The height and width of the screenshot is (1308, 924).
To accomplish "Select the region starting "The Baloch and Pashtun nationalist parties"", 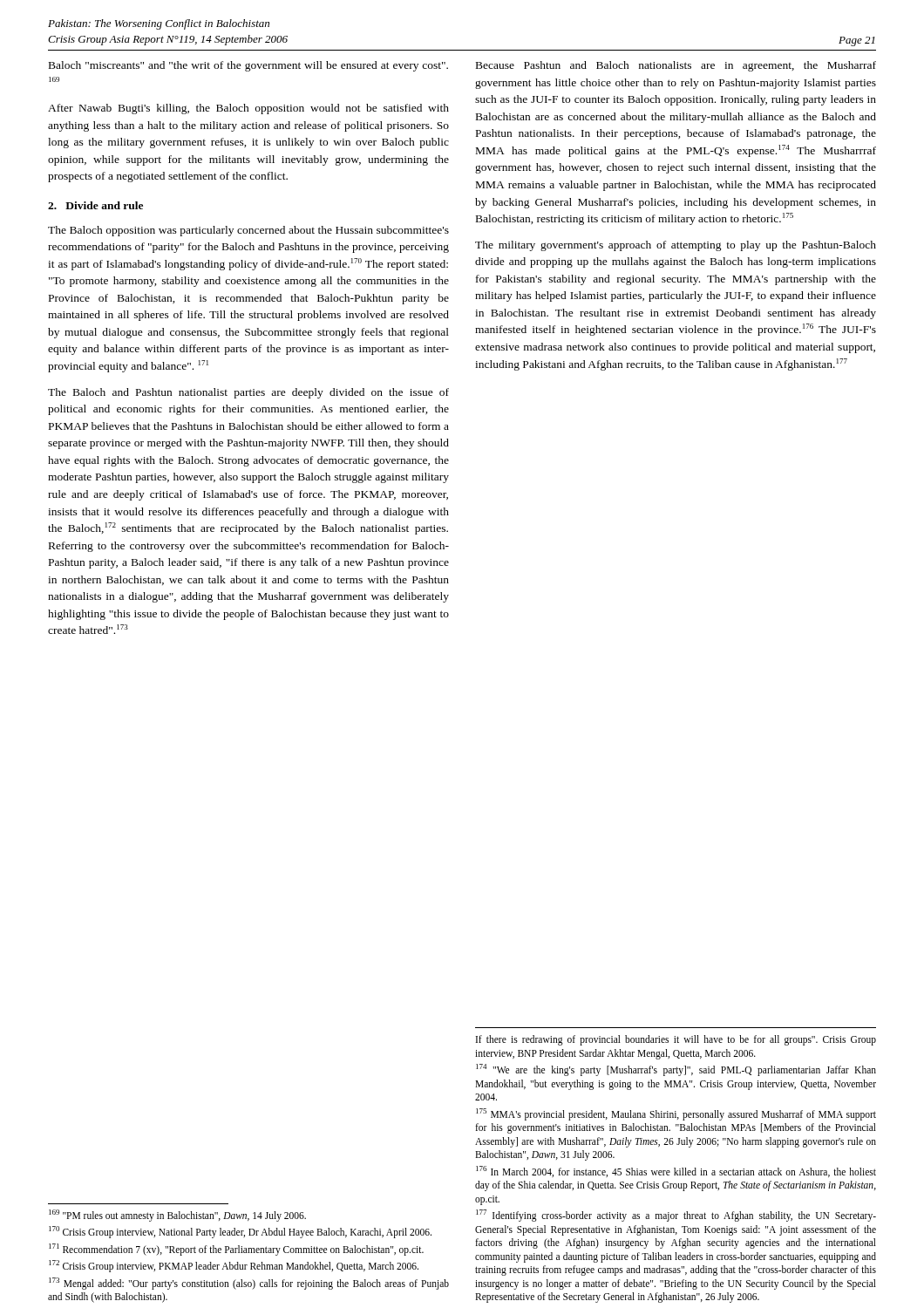I will 248,511.
